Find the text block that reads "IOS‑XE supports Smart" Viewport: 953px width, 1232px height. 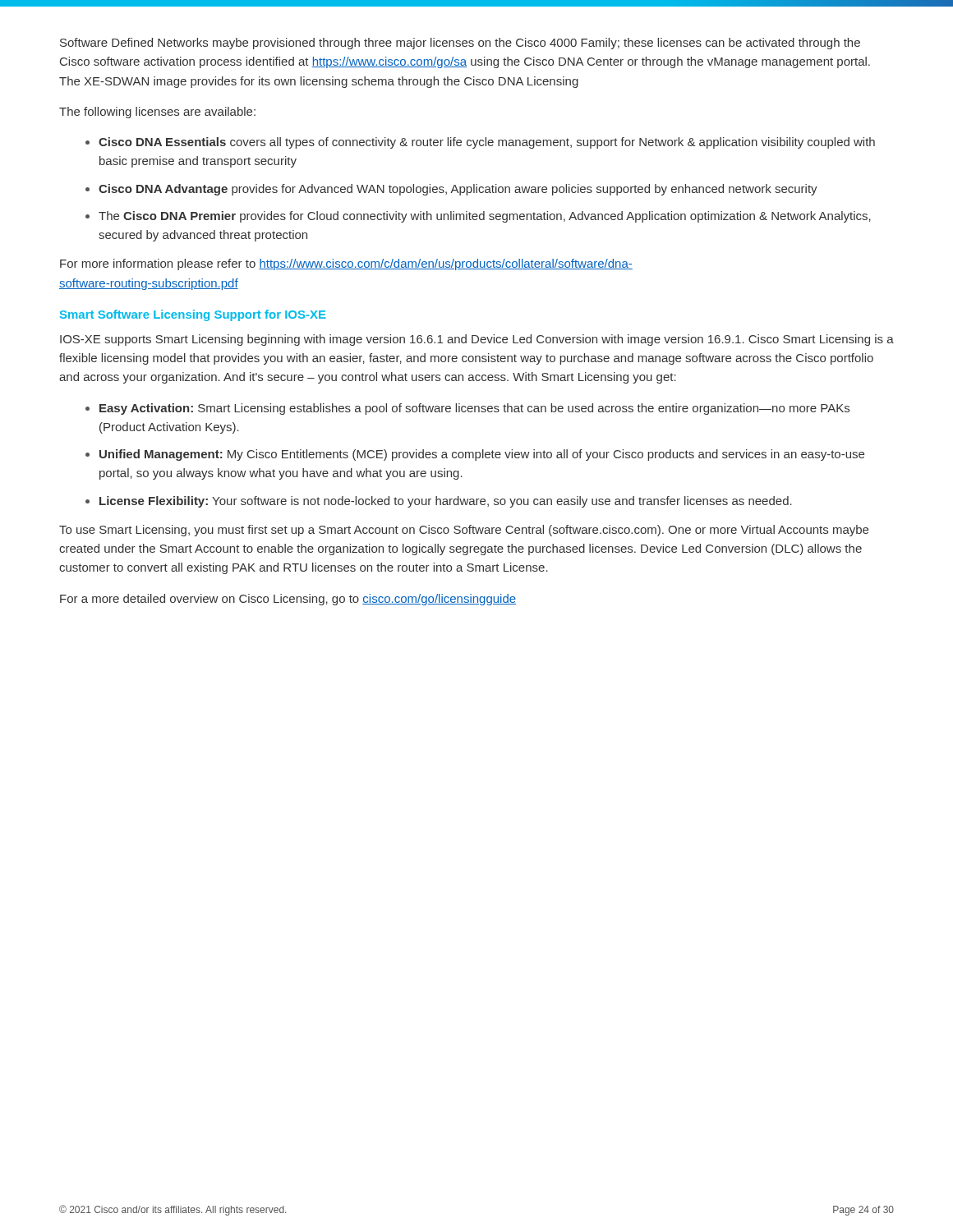click(x=476, y=358)
